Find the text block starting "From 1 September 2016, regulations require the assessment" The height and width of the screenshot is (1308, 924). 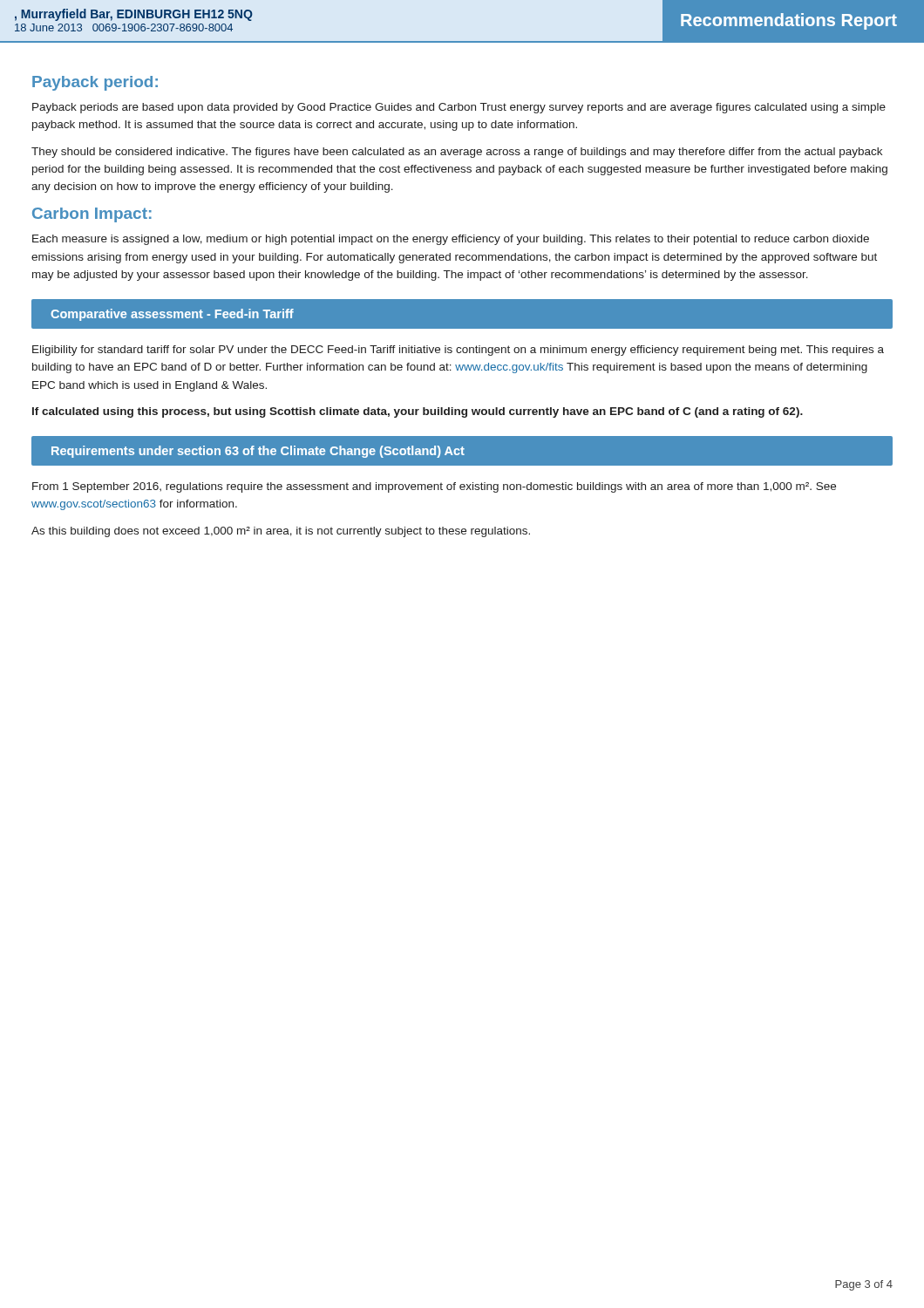click(434, 495)
